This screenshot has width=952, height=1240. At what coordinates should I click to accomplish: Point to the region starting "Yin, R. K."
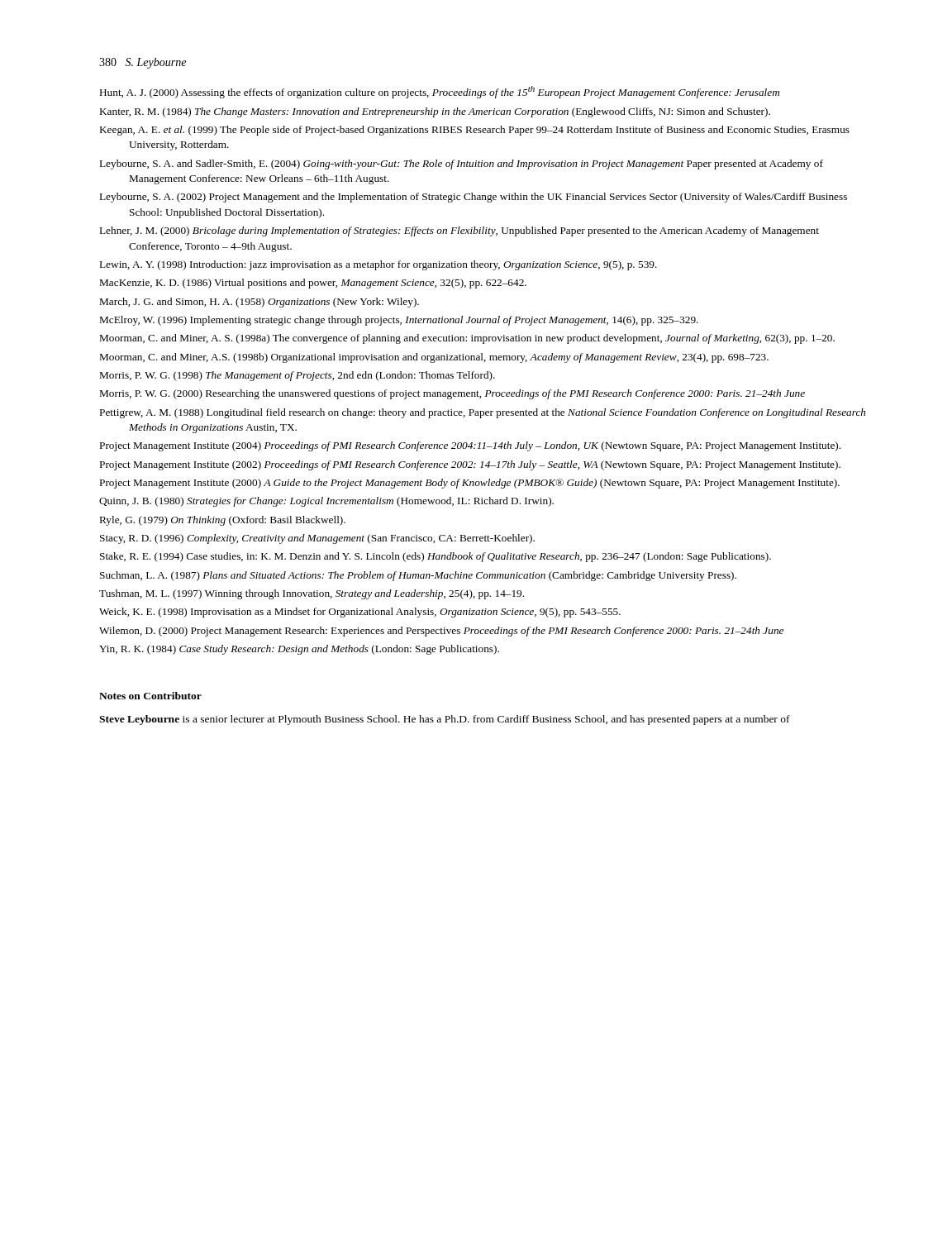pyautogui.click(x=299, y=649)
